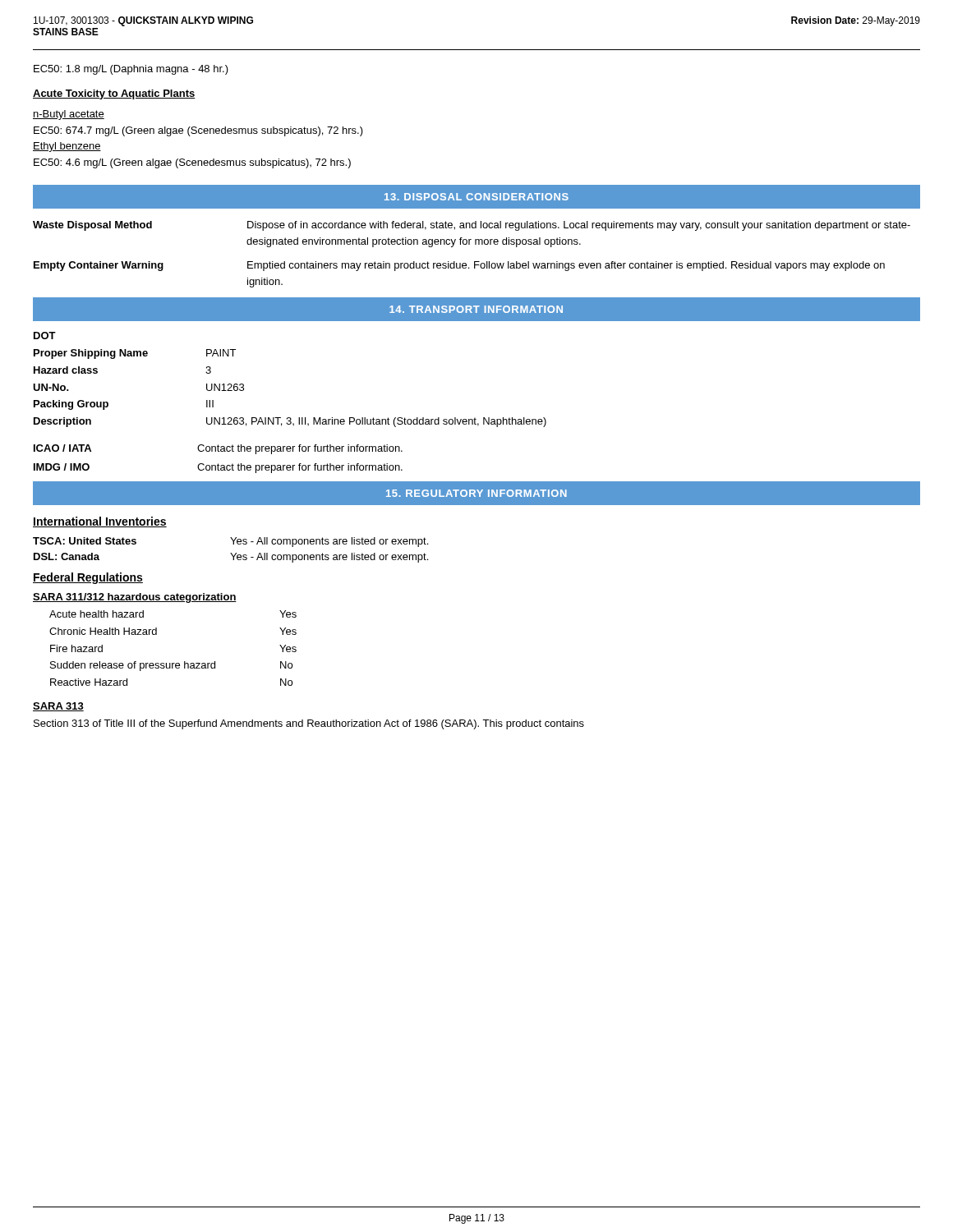Image resolution: width=953 pixels, height=1232 pixels.
Task: Find "15. REGULATORY INFORMATION" on this page
Action: pyautogui.click(x=476, y=493)
